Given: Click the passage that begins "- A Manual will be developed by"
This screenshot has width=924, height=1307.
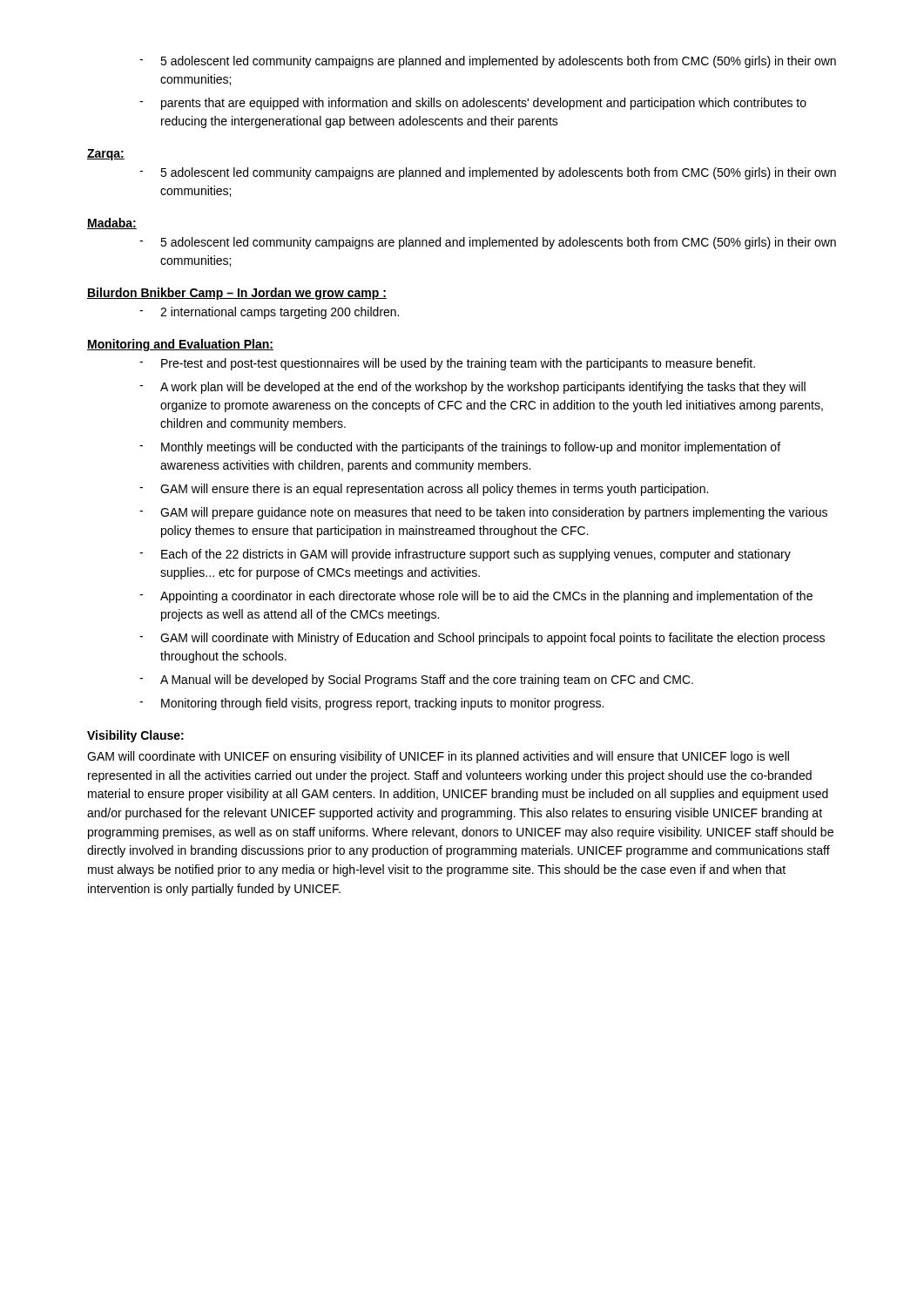Looking at the screenshot, I should pyautogui.click(x=488, y=680).
